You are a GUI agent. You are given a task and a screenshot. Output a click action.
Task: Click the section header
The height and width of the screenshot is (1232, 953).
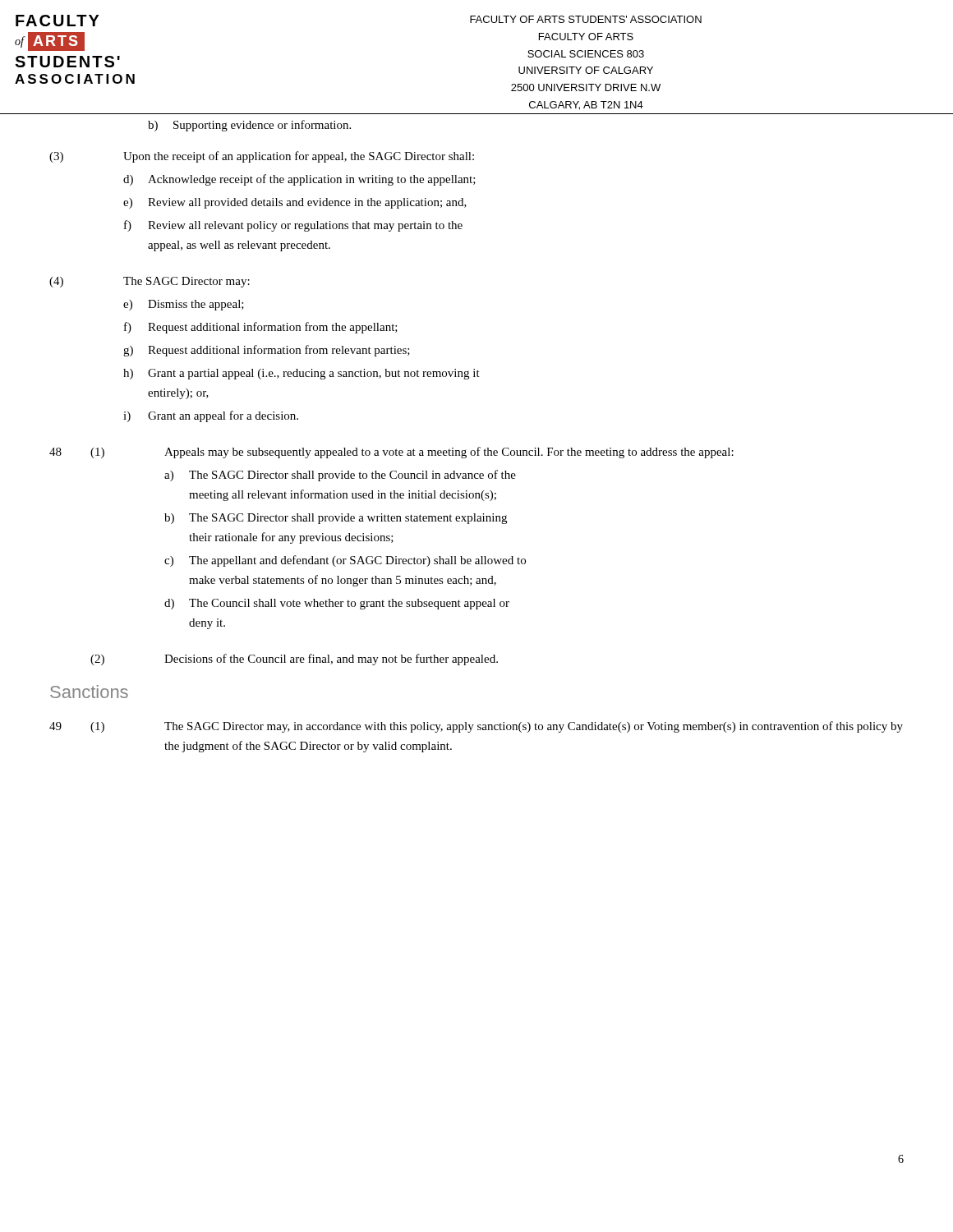point(476,692)
